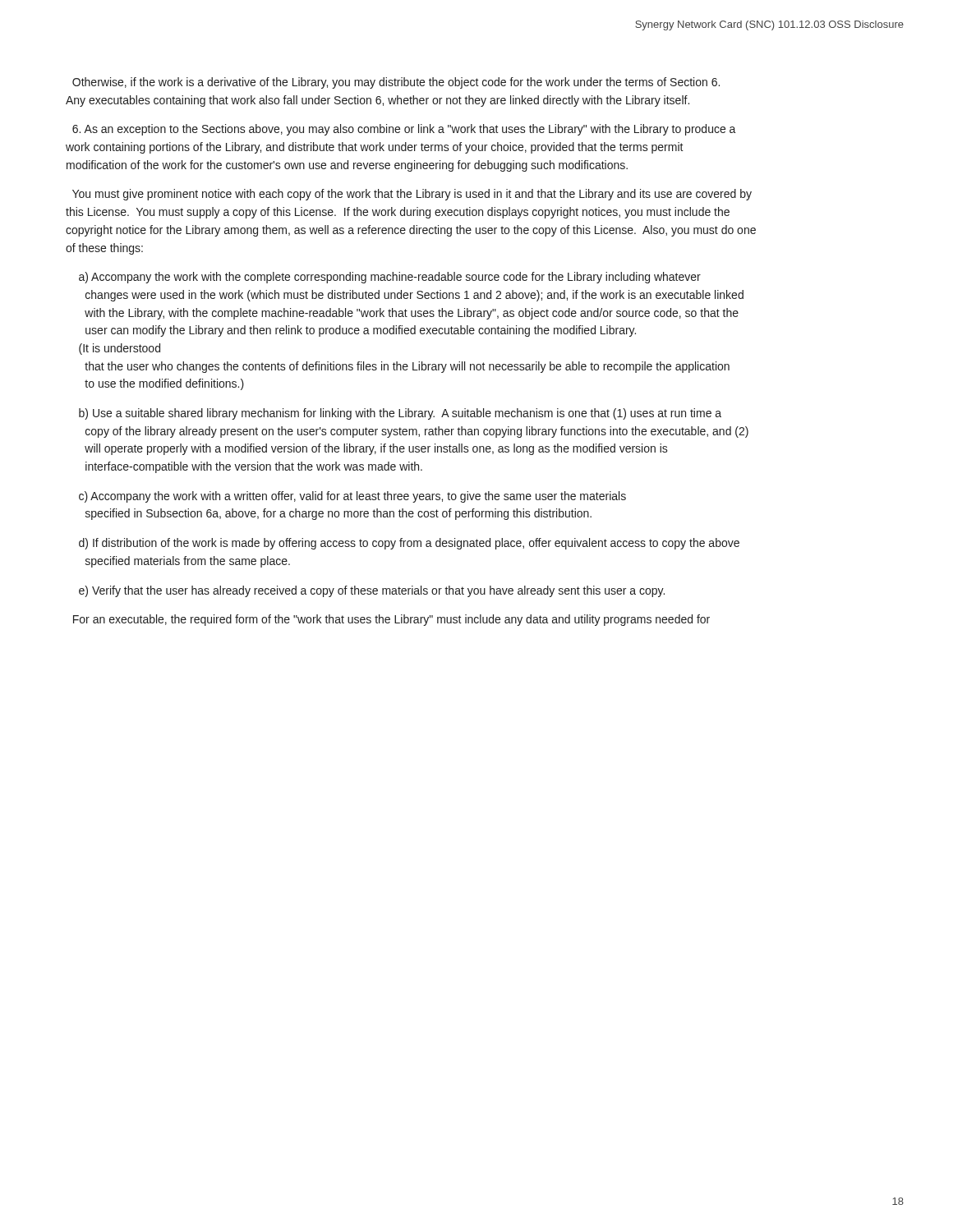This screenshot has width=953, height=1232.
Task: Point to the region starting "As an exception to the"
Action: pos(401,147)
